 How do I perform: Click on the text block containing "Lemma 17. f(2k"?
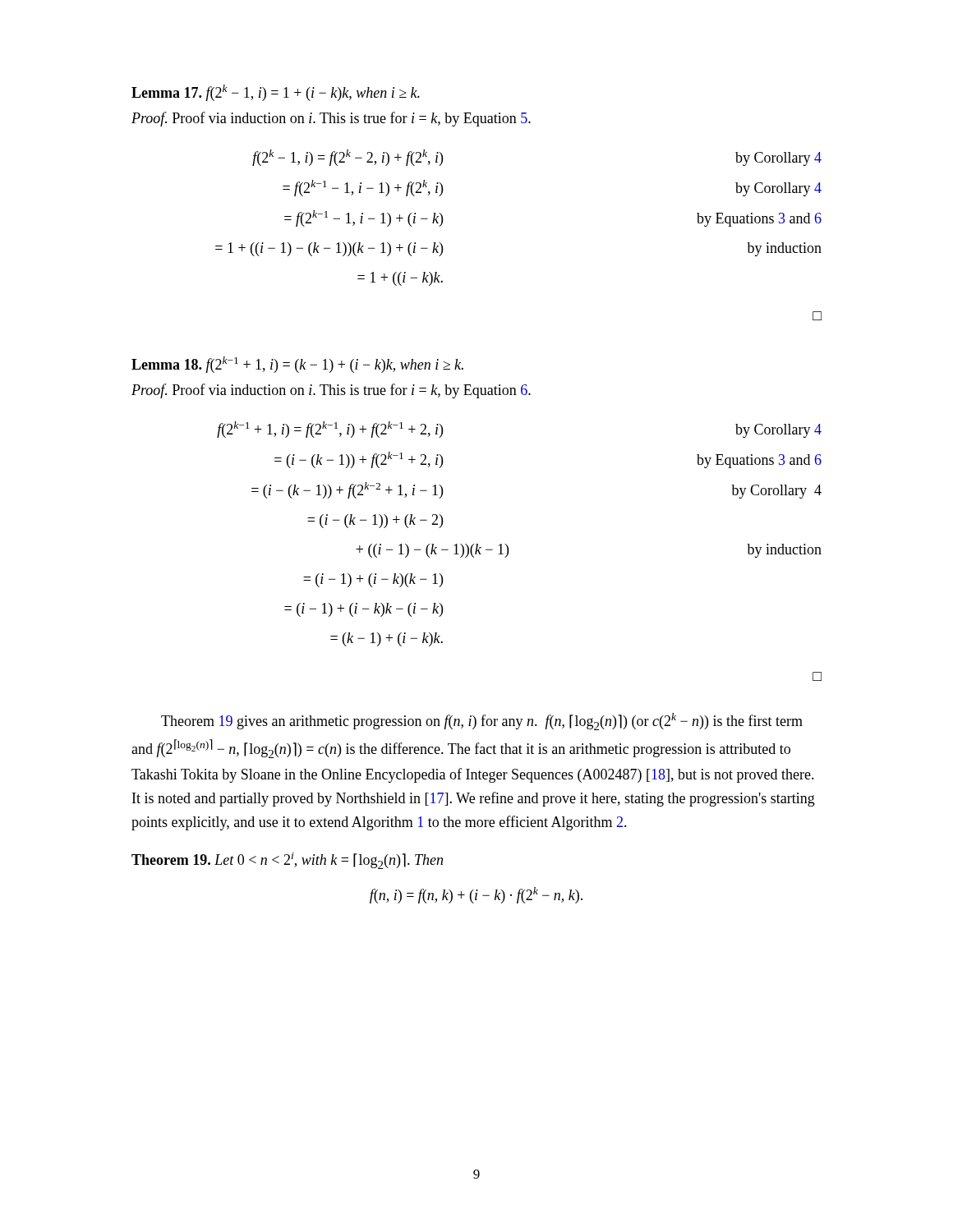(276, 92)
